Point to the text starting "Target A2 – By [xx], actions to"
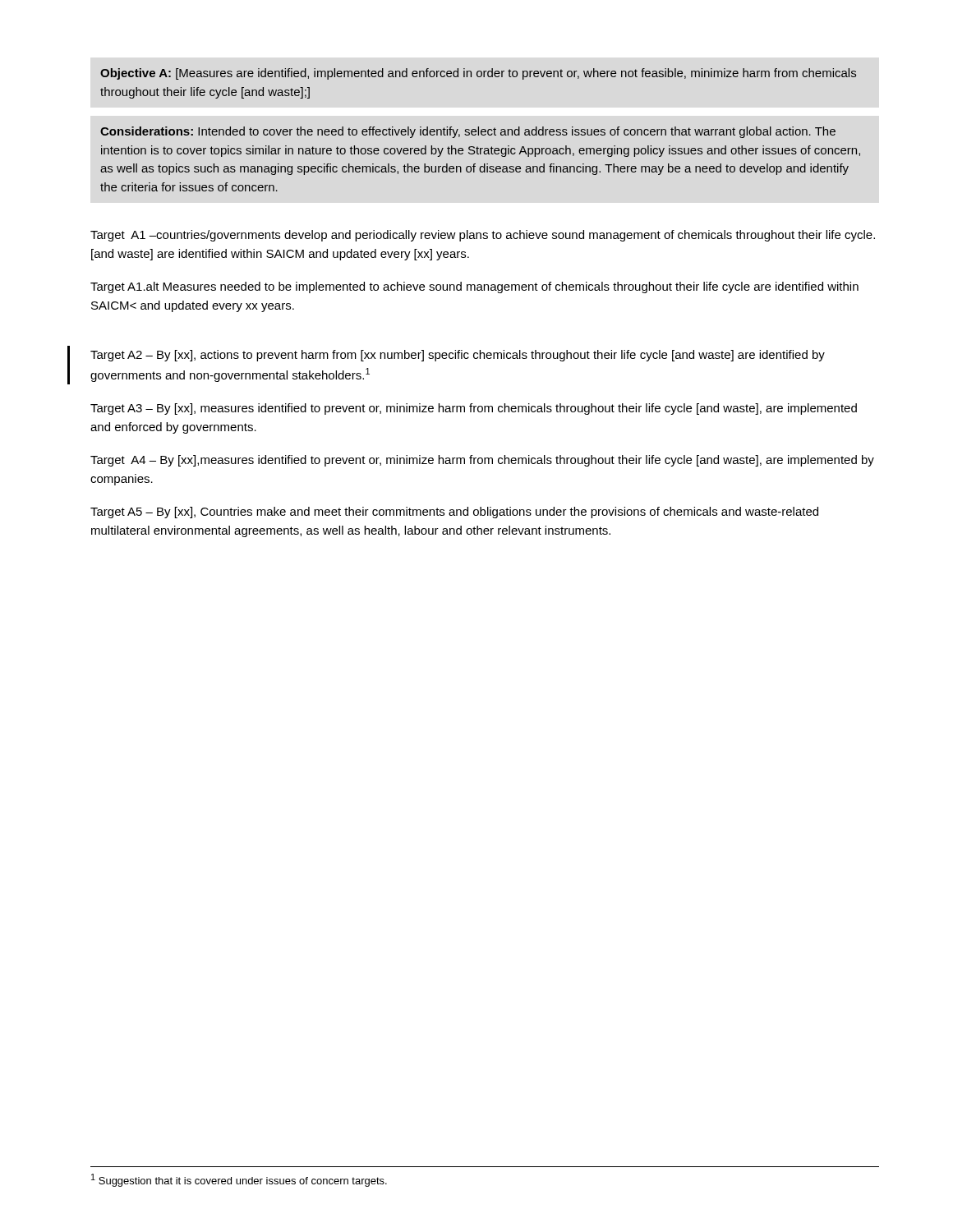This screenshot has width=953, height=1232. coord(457,365)
